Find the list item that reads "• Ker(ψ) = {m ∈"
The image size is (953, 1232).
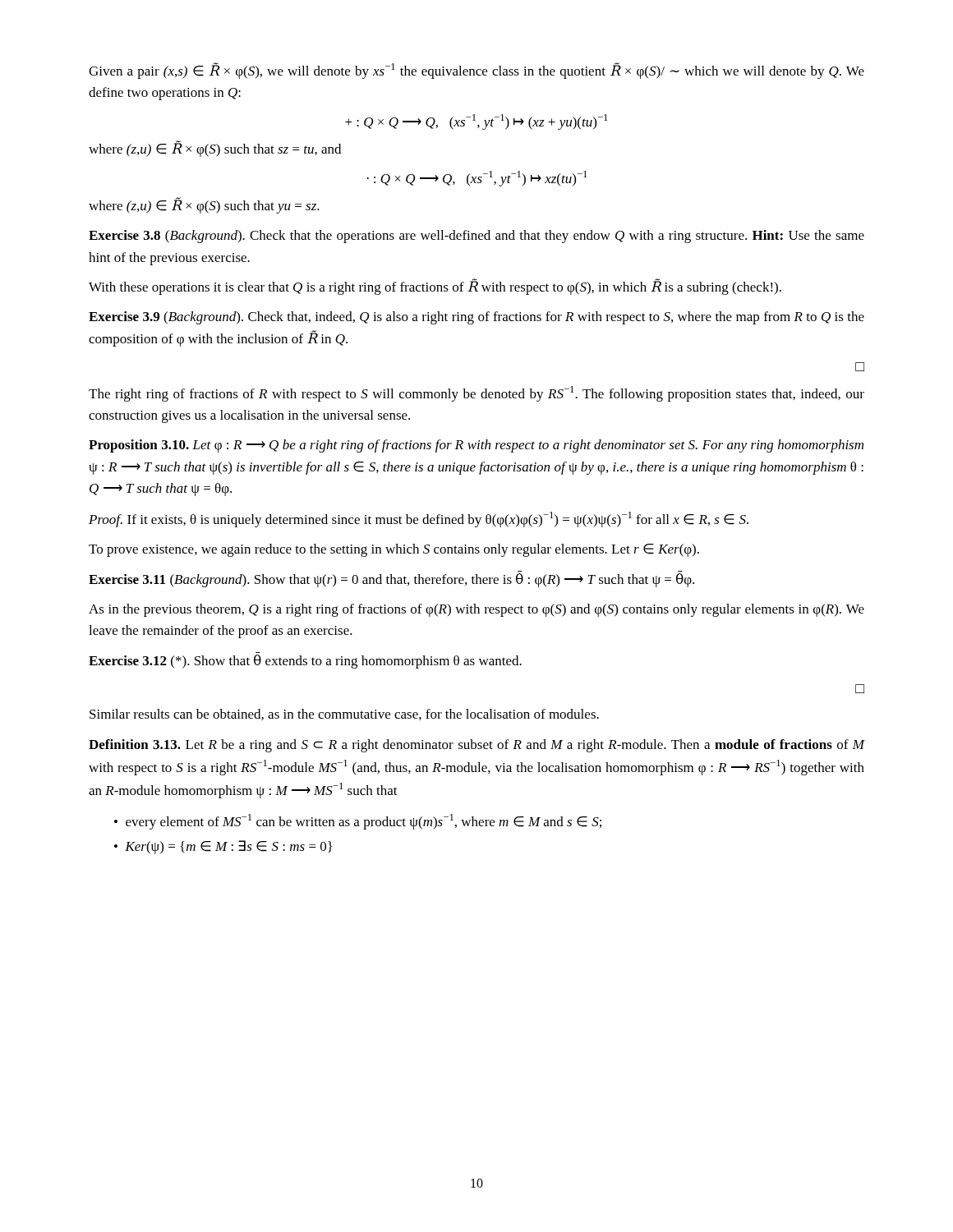click(x=223, y=846)
